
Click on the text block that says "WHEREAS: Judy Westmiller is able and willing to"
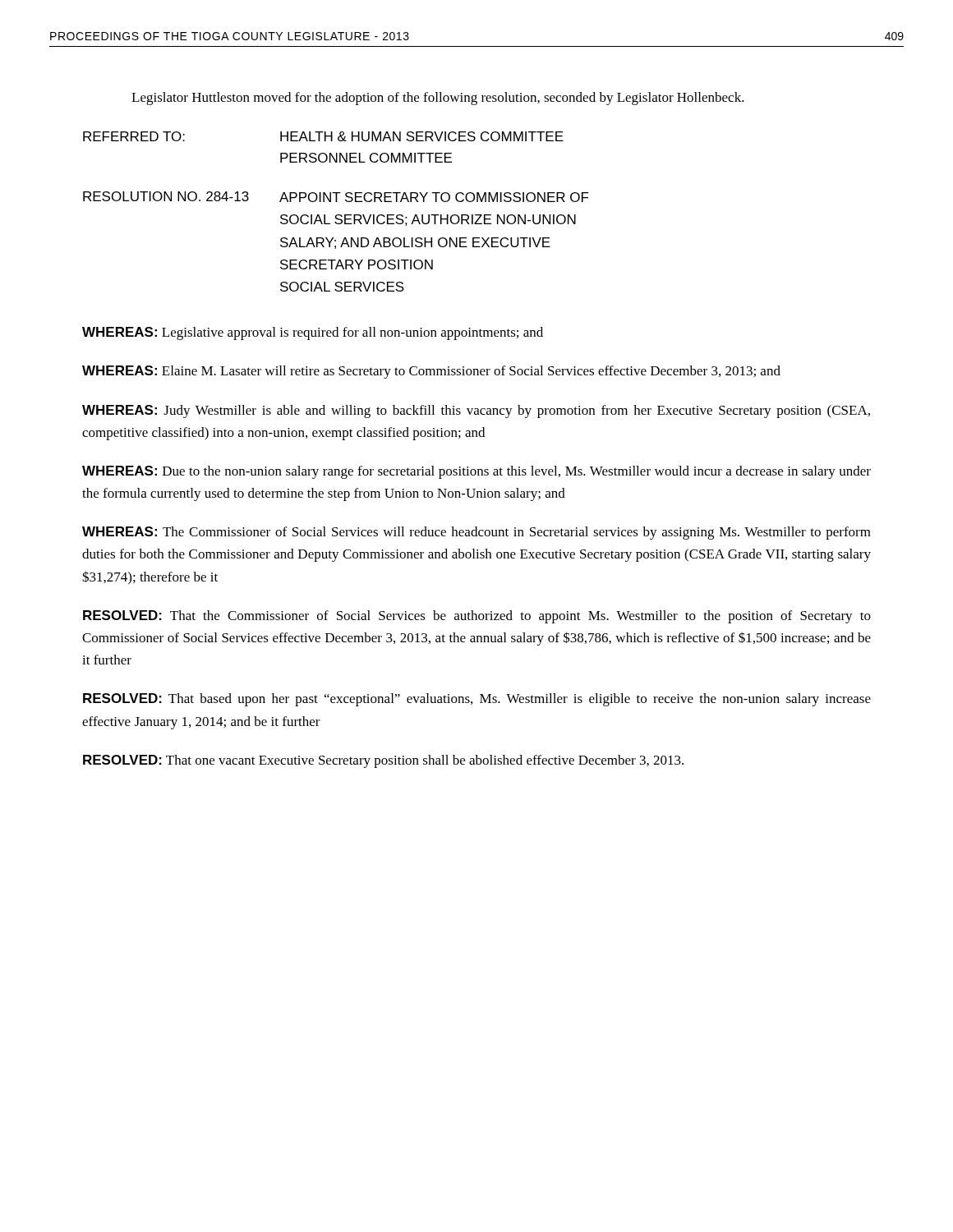[x=476, y=421]
